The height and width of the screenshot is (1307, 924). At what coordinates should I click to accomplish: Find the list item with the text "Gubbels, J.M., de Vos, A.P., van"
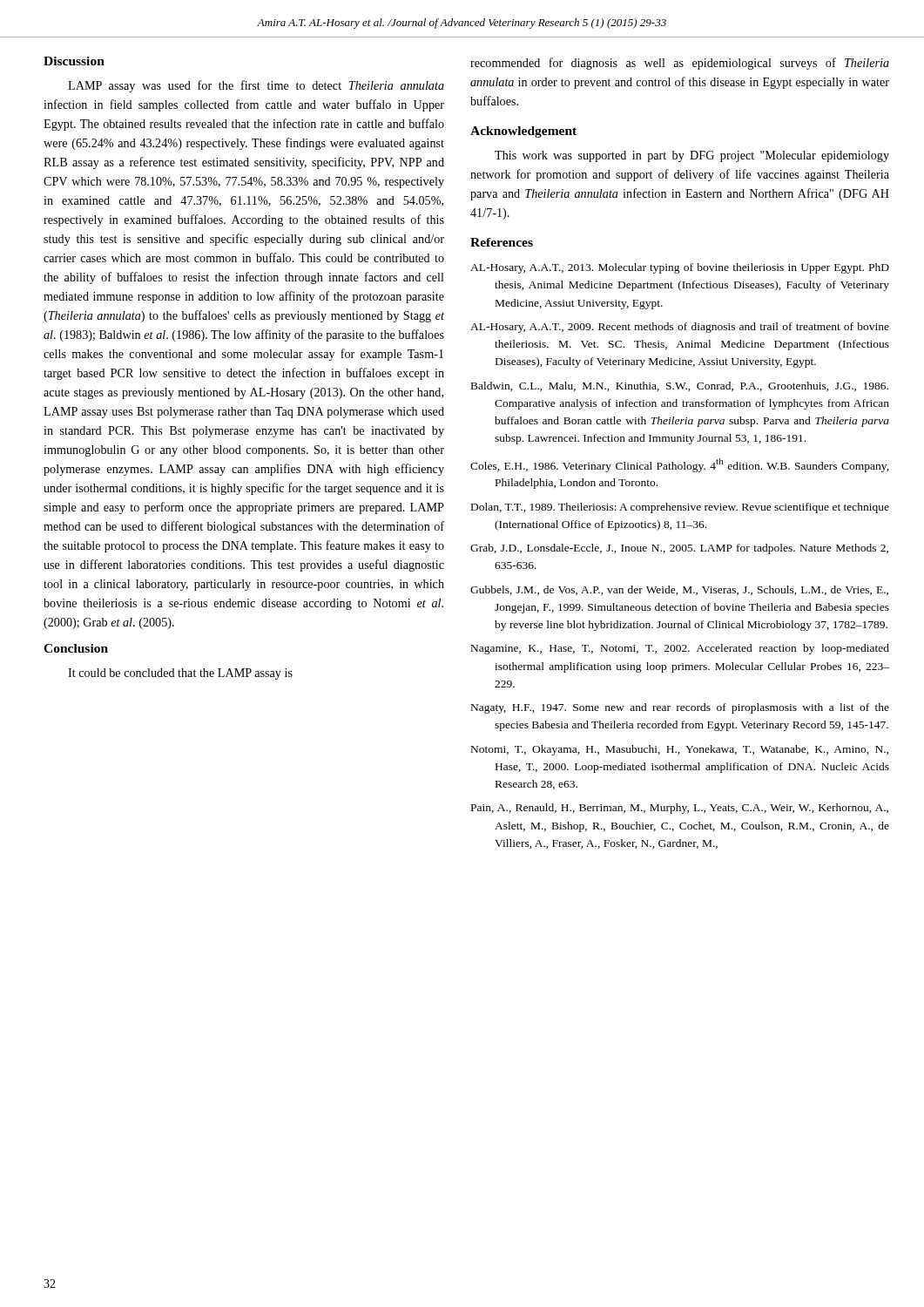pyautogui.click(x=680, y=607)
